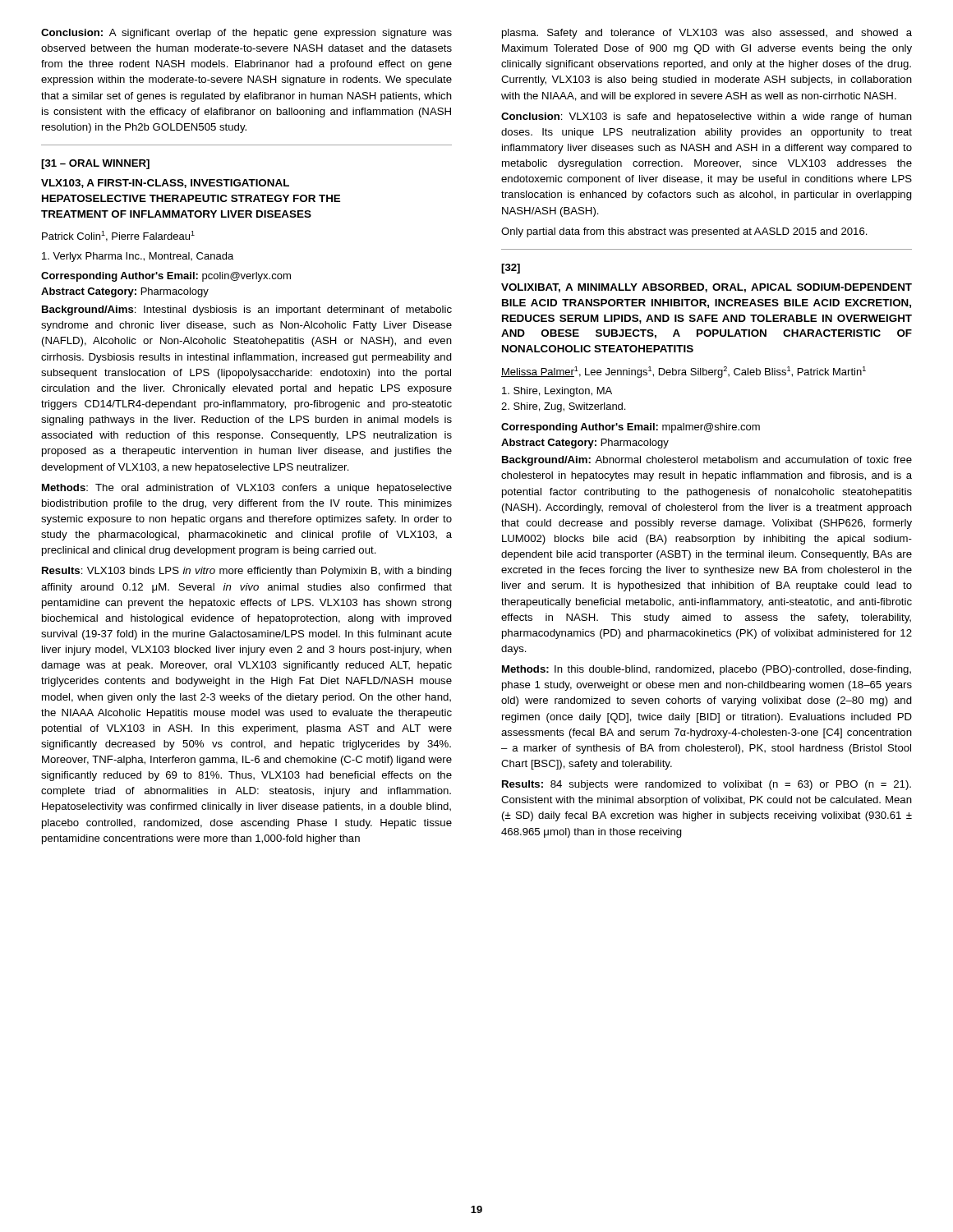
Task: Navigate to the passage starting "Conclusion: VLX103 is safe and hepatoselective within a"
Action: click(707, 163)
